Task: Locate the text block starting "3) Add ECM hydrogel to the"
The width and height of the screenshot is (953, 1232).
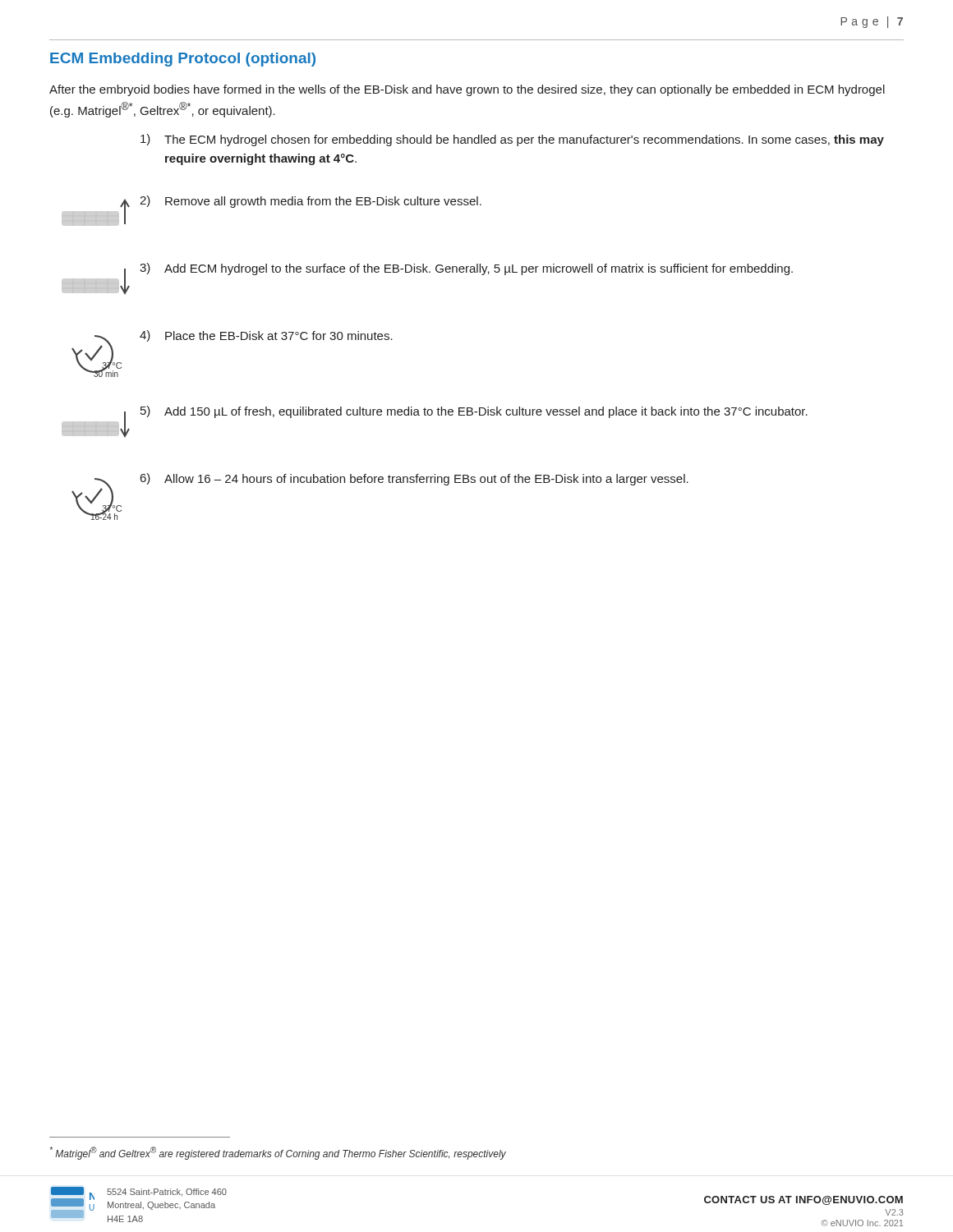Action: [476, 281]
